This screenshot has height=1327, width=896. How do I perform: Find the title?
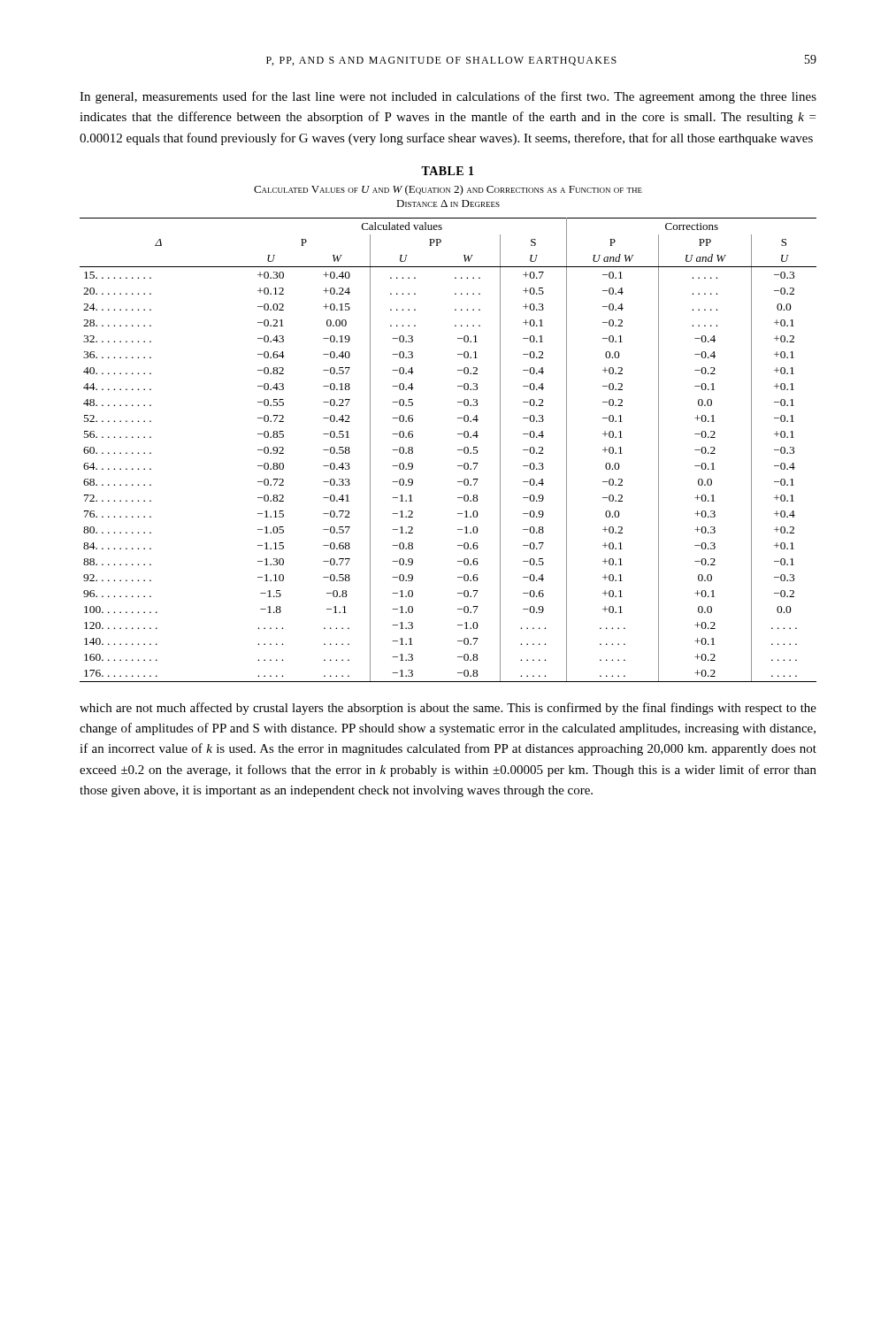(448, 171)
